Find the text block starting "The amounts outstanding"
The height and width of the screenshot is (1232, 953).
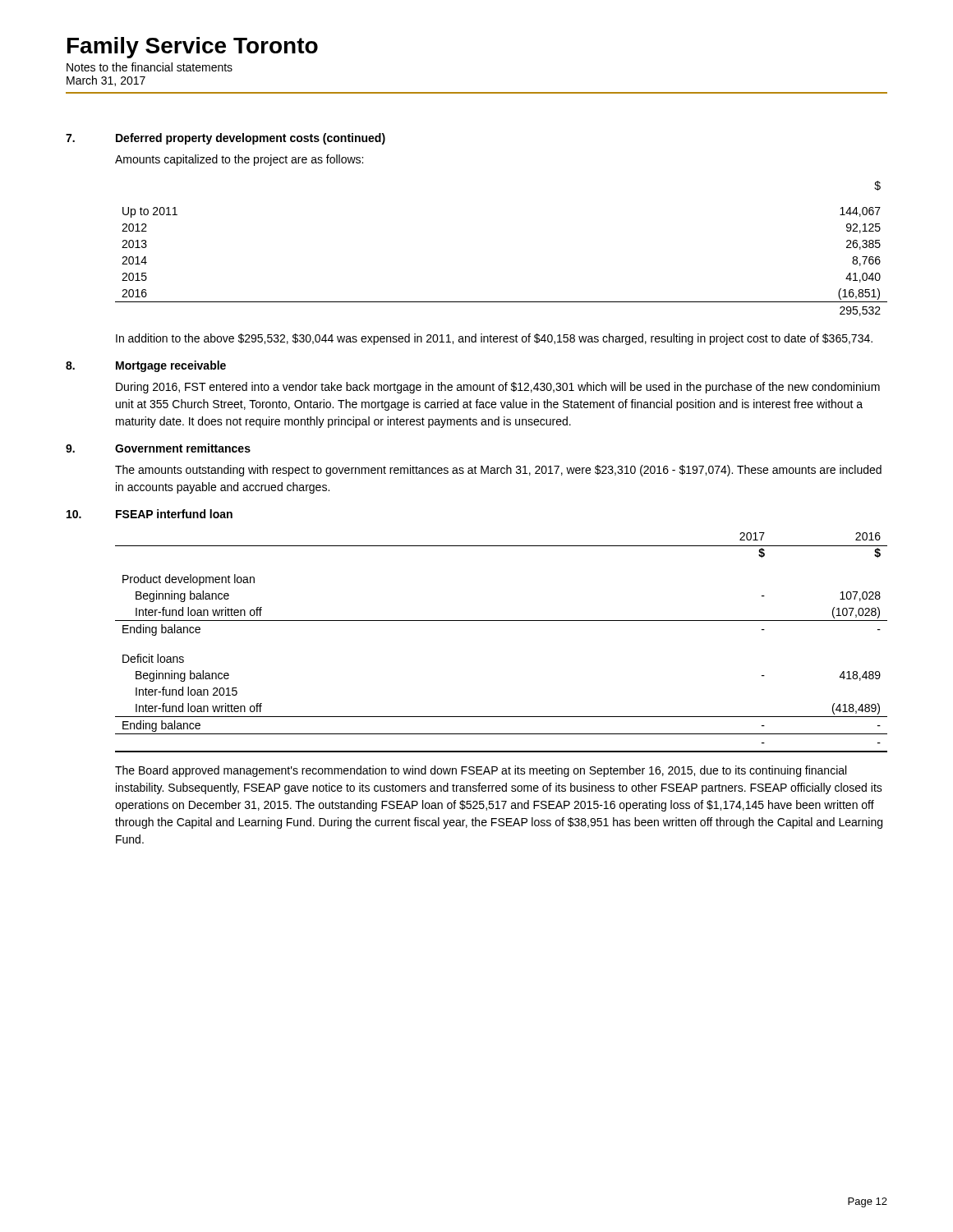tap(499, 478)
